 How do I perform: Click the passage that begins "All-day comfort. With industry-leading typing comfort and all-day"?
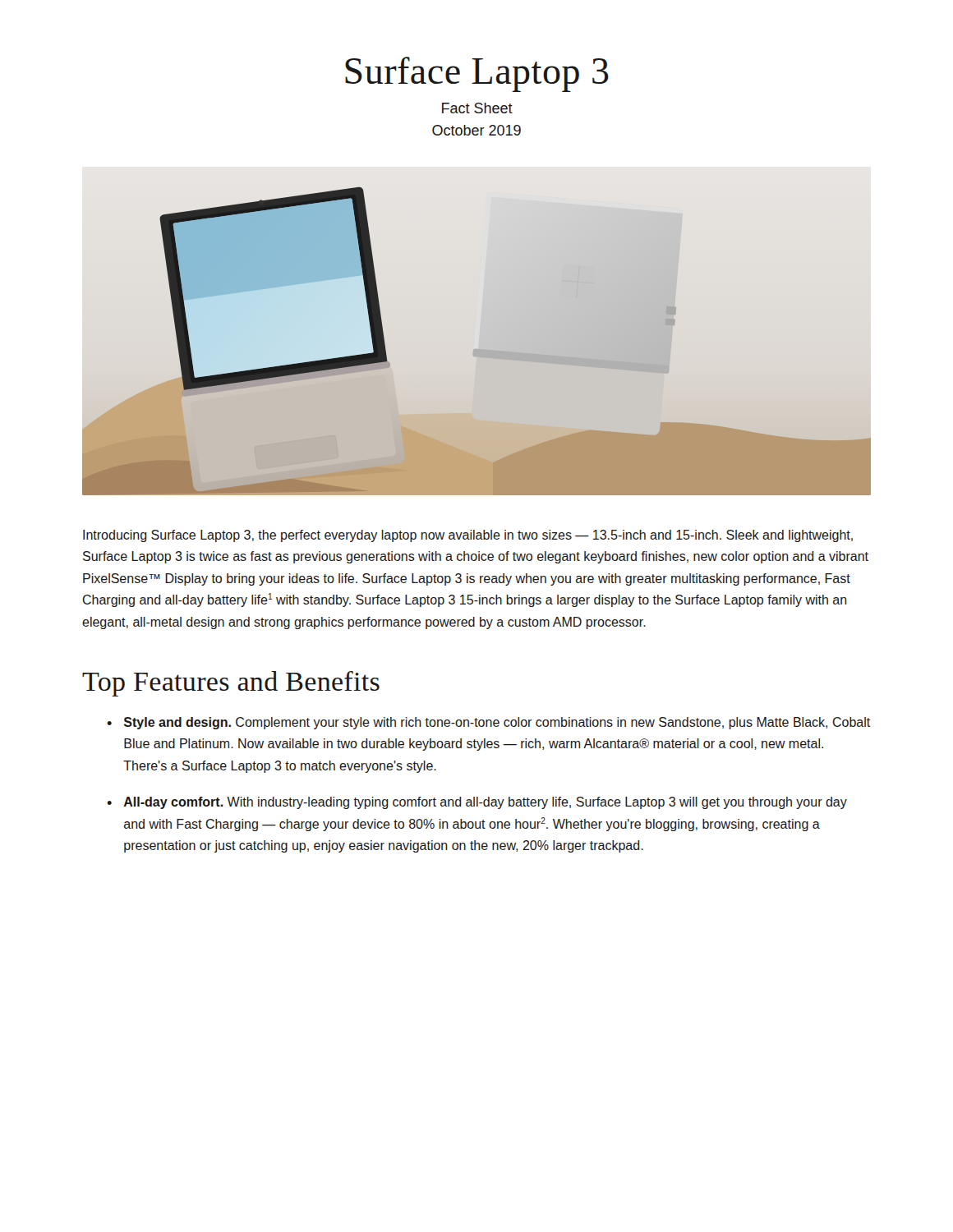[x=497, y=824]
